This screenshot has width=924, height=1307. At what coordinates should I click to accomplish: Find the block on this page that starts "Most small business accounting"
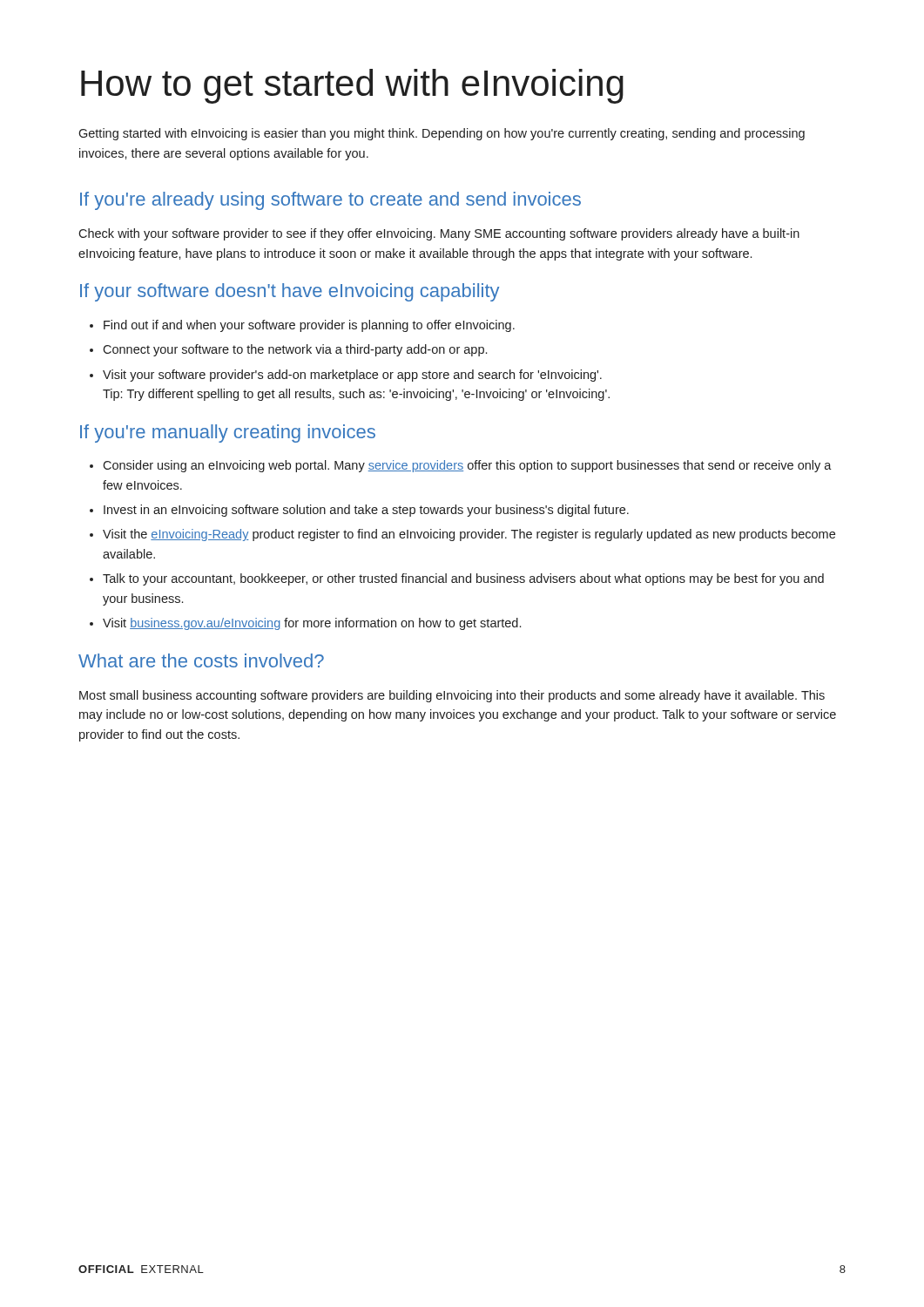(x=462, y=715)
